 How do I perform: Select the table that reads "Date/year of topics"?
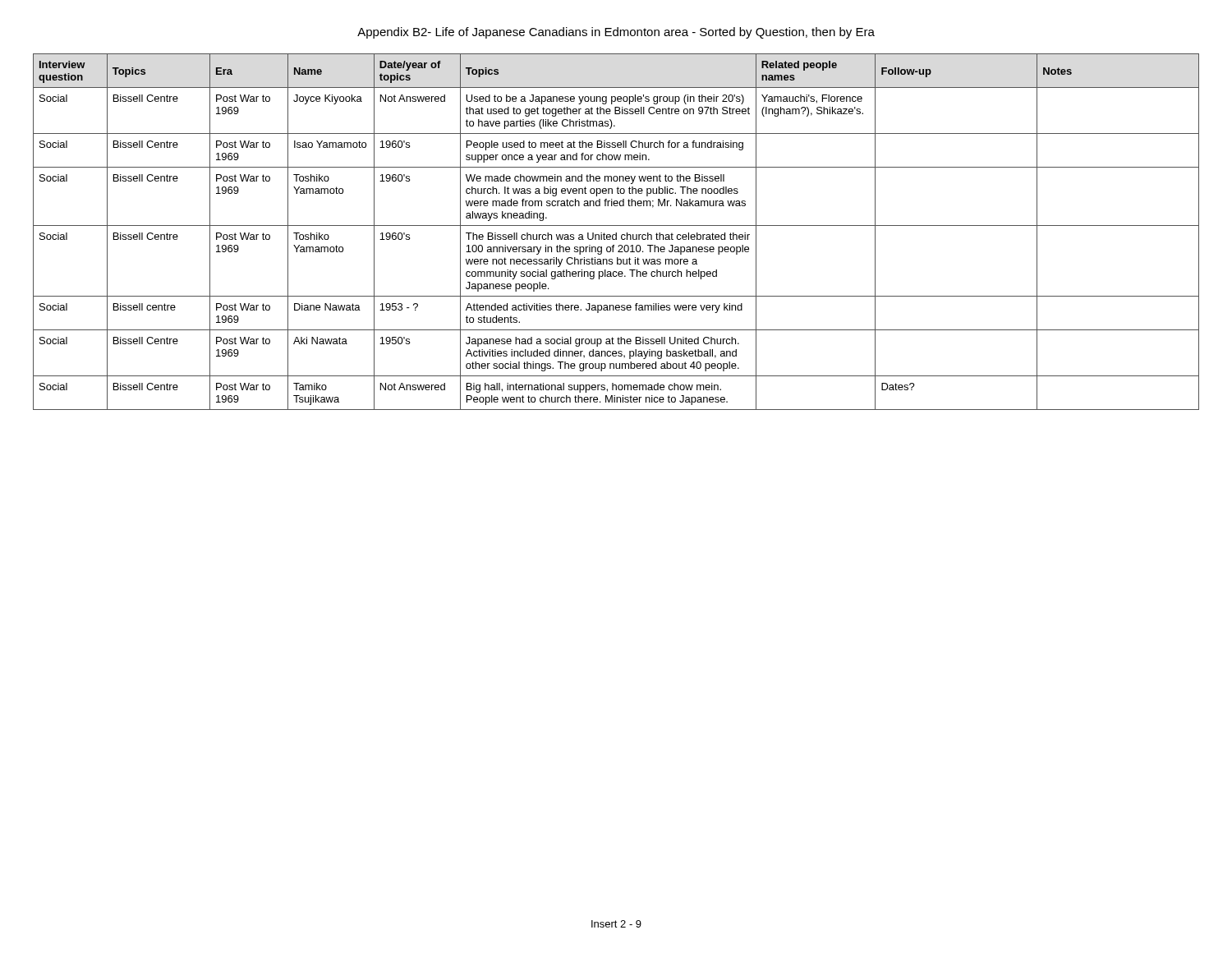point(616,232)
